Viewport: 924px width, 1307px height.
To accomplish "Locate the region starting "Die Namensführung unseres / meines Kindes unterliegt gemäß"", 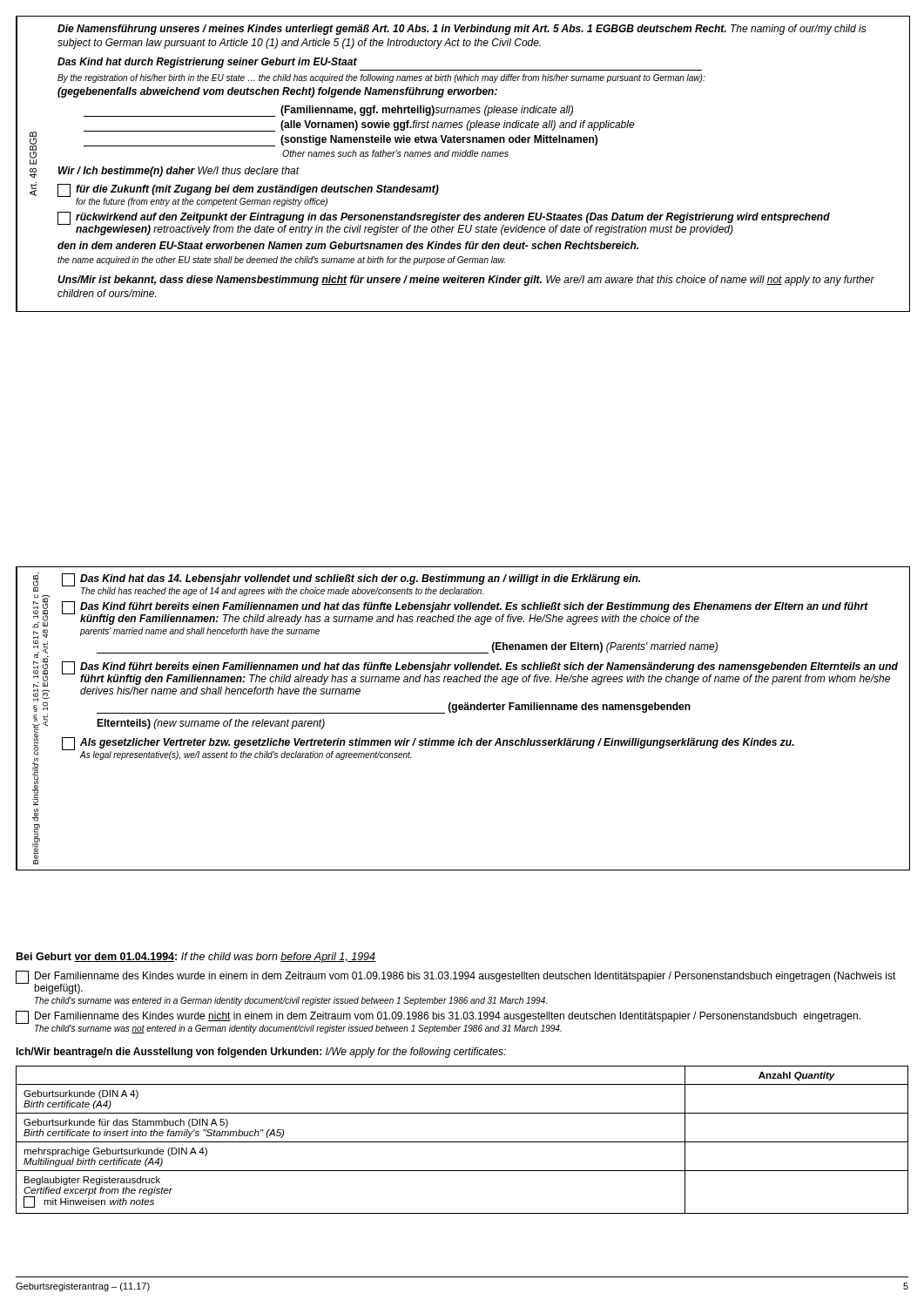I will coord(462,36).
